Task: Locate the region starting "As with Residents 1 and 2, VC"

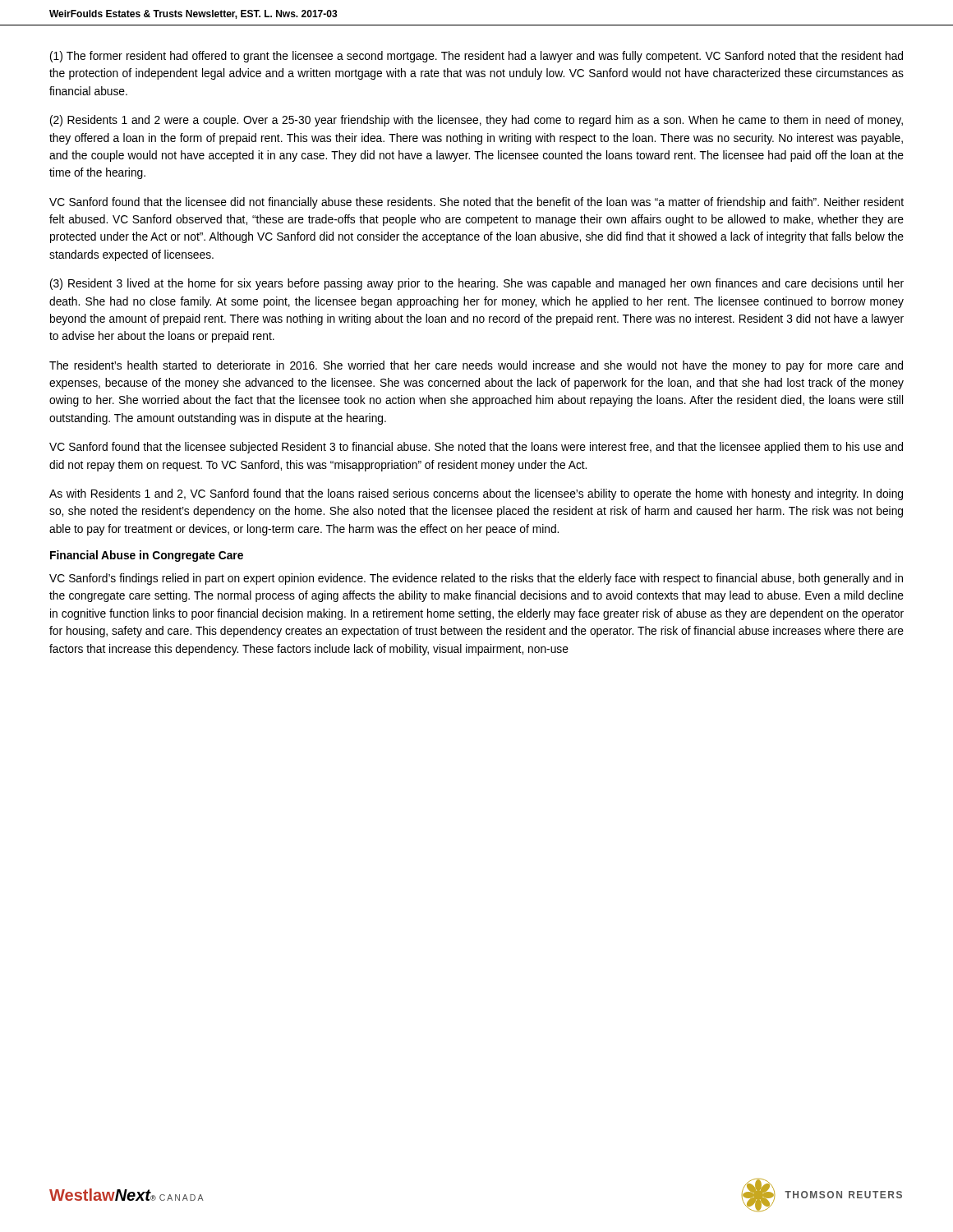Action: coord(476,511)
